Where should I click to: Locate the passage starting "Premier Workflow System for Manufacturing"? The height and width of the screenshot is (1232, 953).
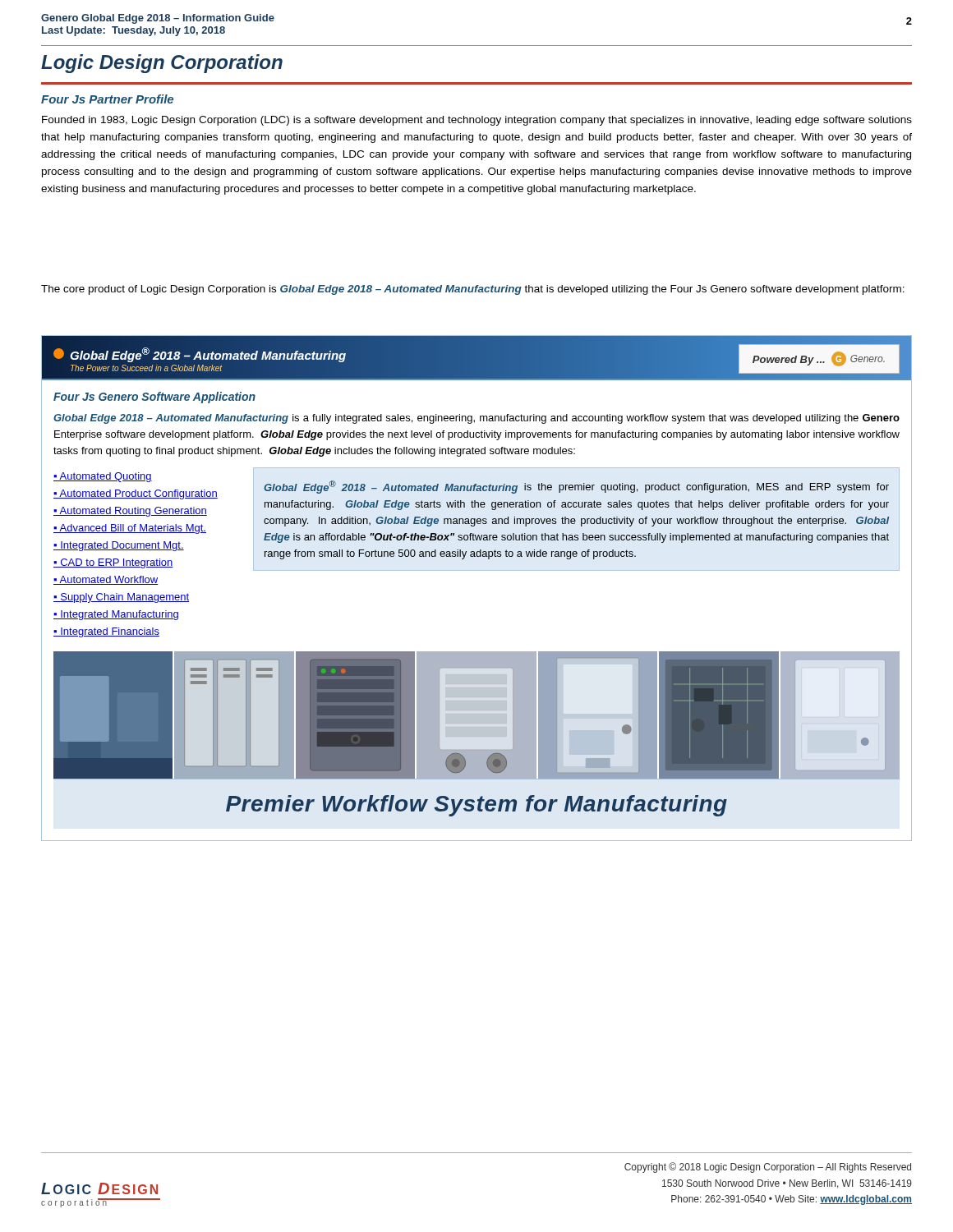(476, 804)
